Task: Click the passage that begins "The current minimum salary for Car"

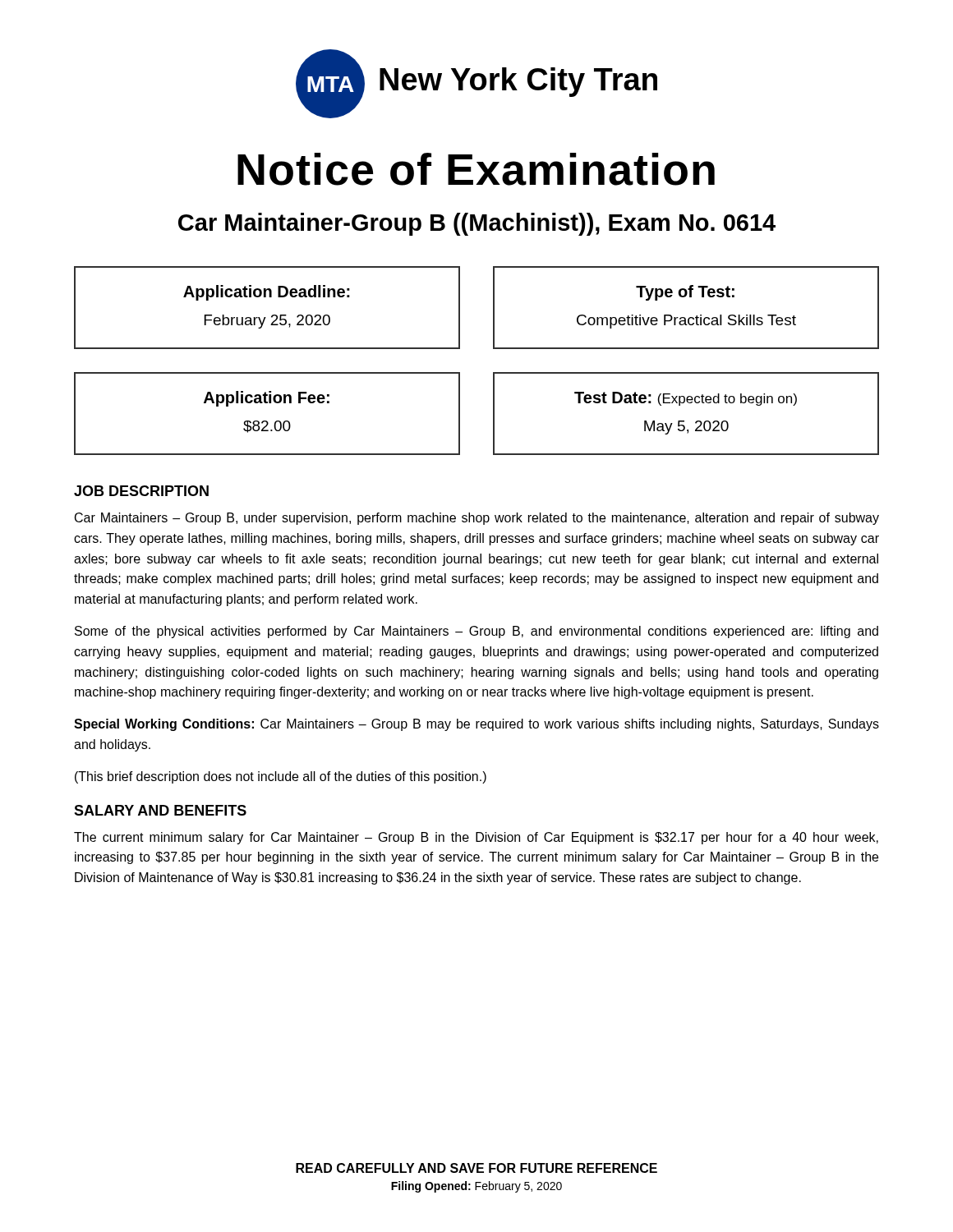Action: pos(476,857)
